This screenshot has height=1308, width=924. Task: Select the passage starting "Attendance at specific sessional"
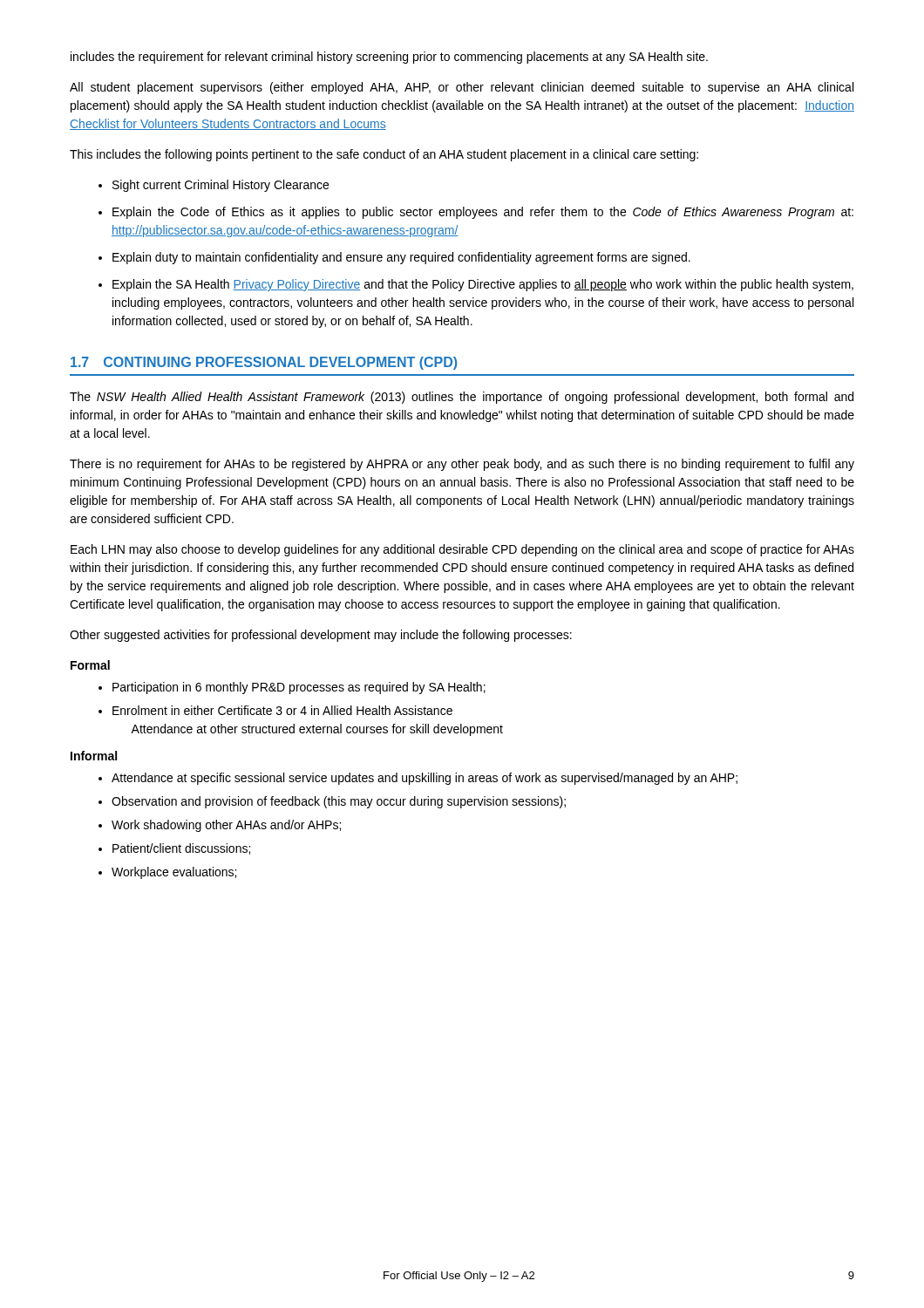tap(418, 779)
